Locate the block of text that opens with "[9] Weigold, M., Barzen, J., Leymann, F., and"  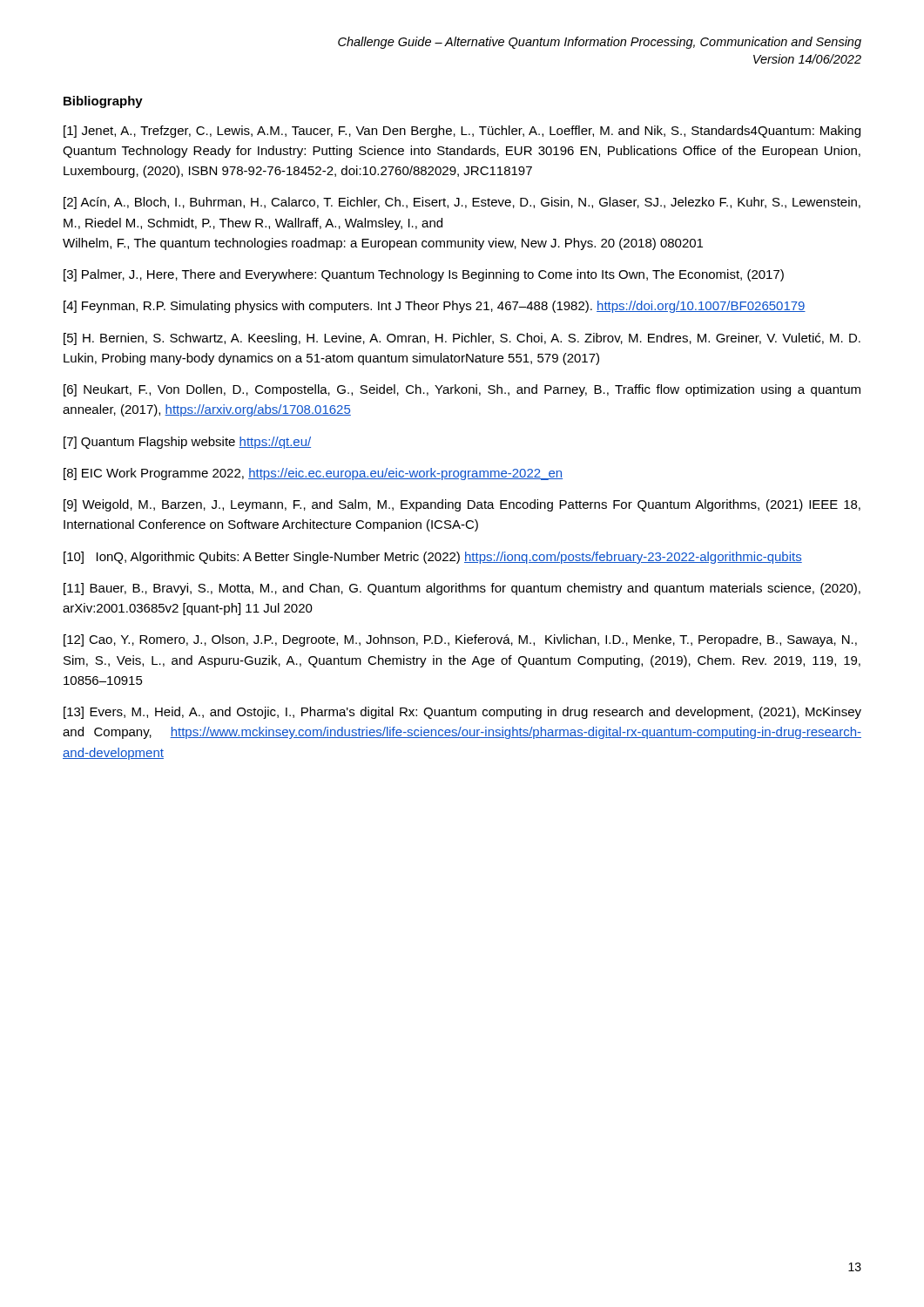coord(462,514)
